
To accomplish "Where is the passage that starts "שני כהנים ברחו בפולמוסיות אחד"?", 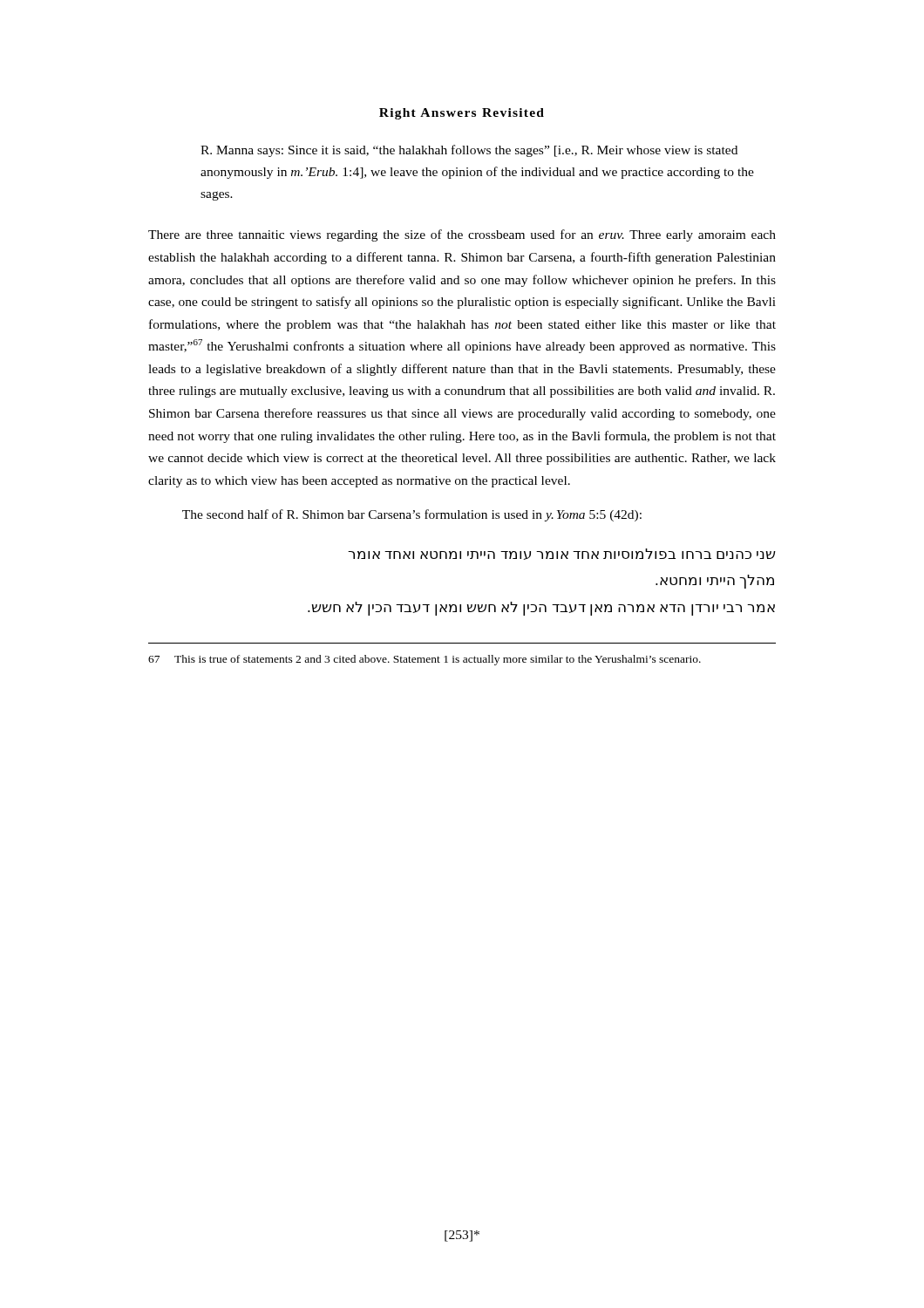I will click(x=562, y=554).
